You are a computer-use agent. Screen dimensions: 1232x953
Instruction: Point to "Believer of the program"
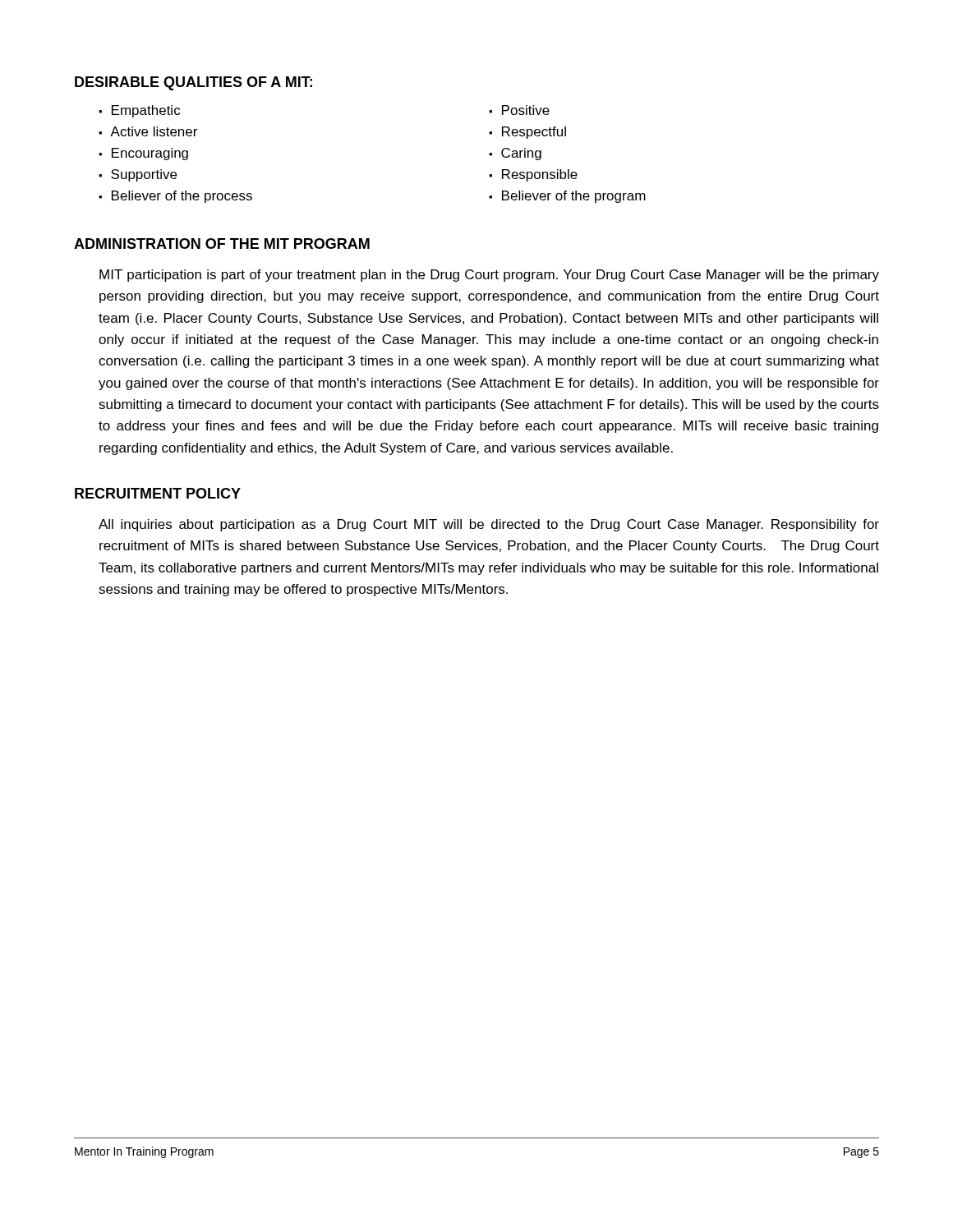point(567,197)
